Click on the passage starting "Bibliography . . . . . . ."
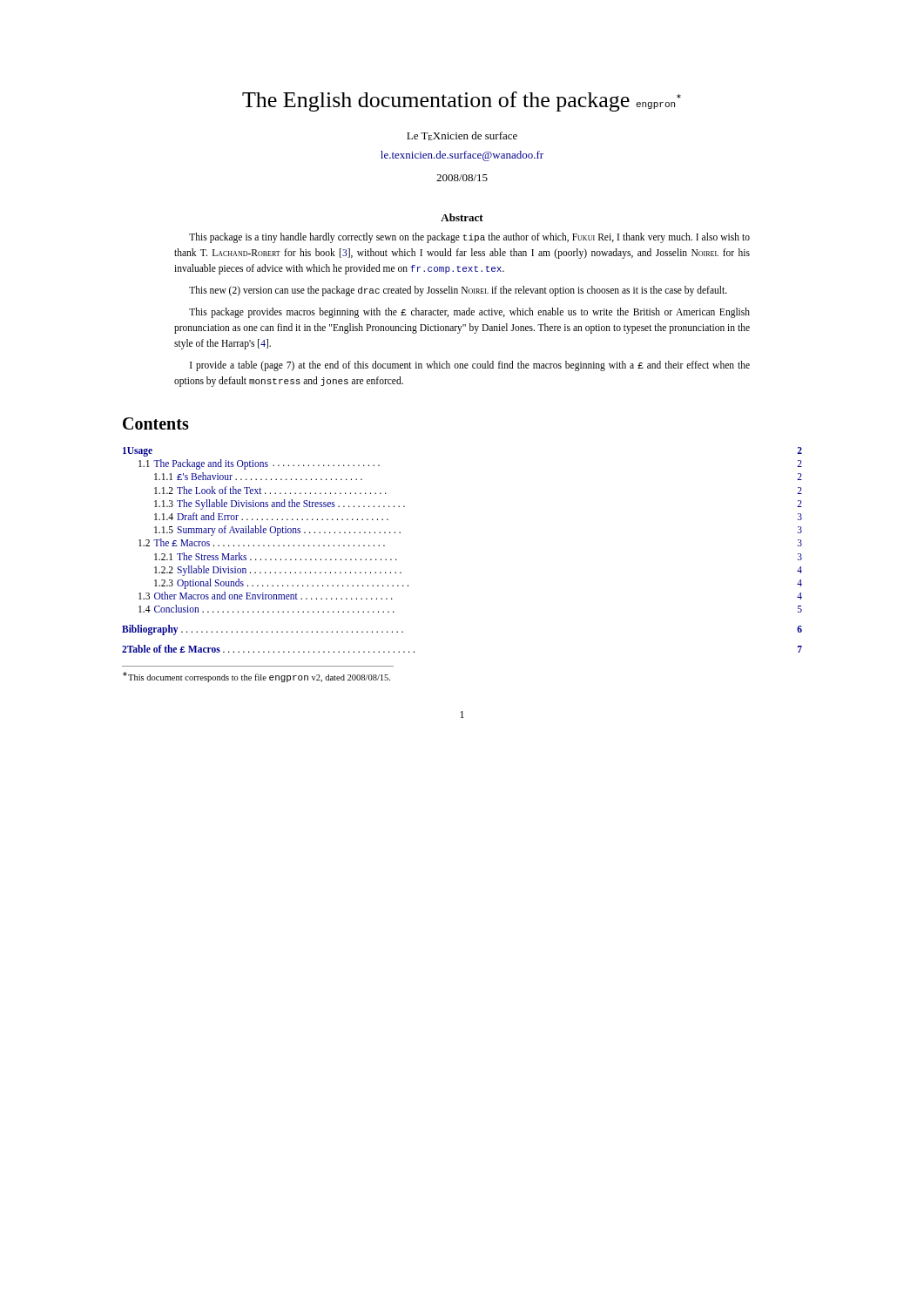The image size is (924, 1307). (158, 630)
